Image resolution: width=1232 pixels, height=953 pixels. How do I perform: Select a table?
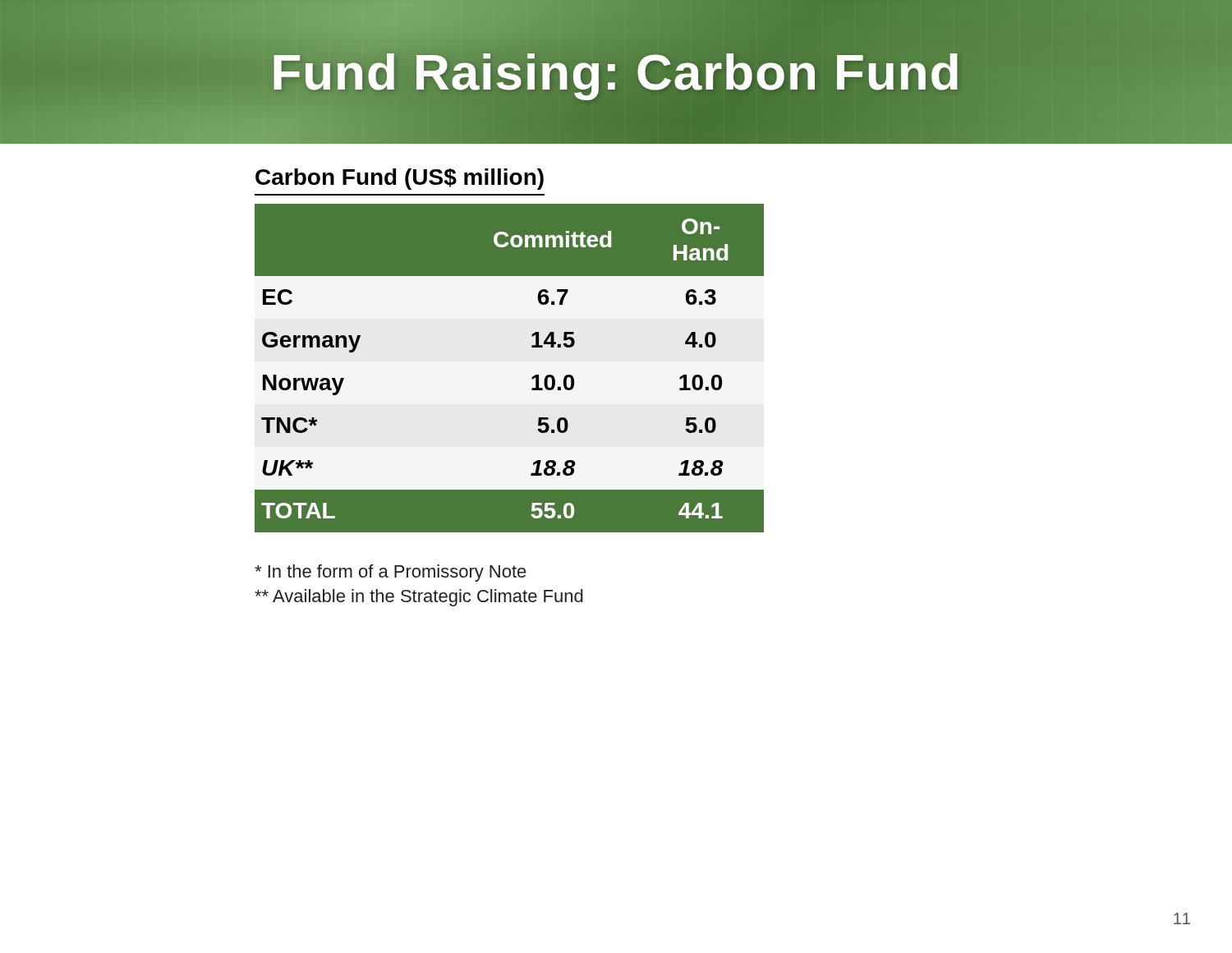point(616,368)
